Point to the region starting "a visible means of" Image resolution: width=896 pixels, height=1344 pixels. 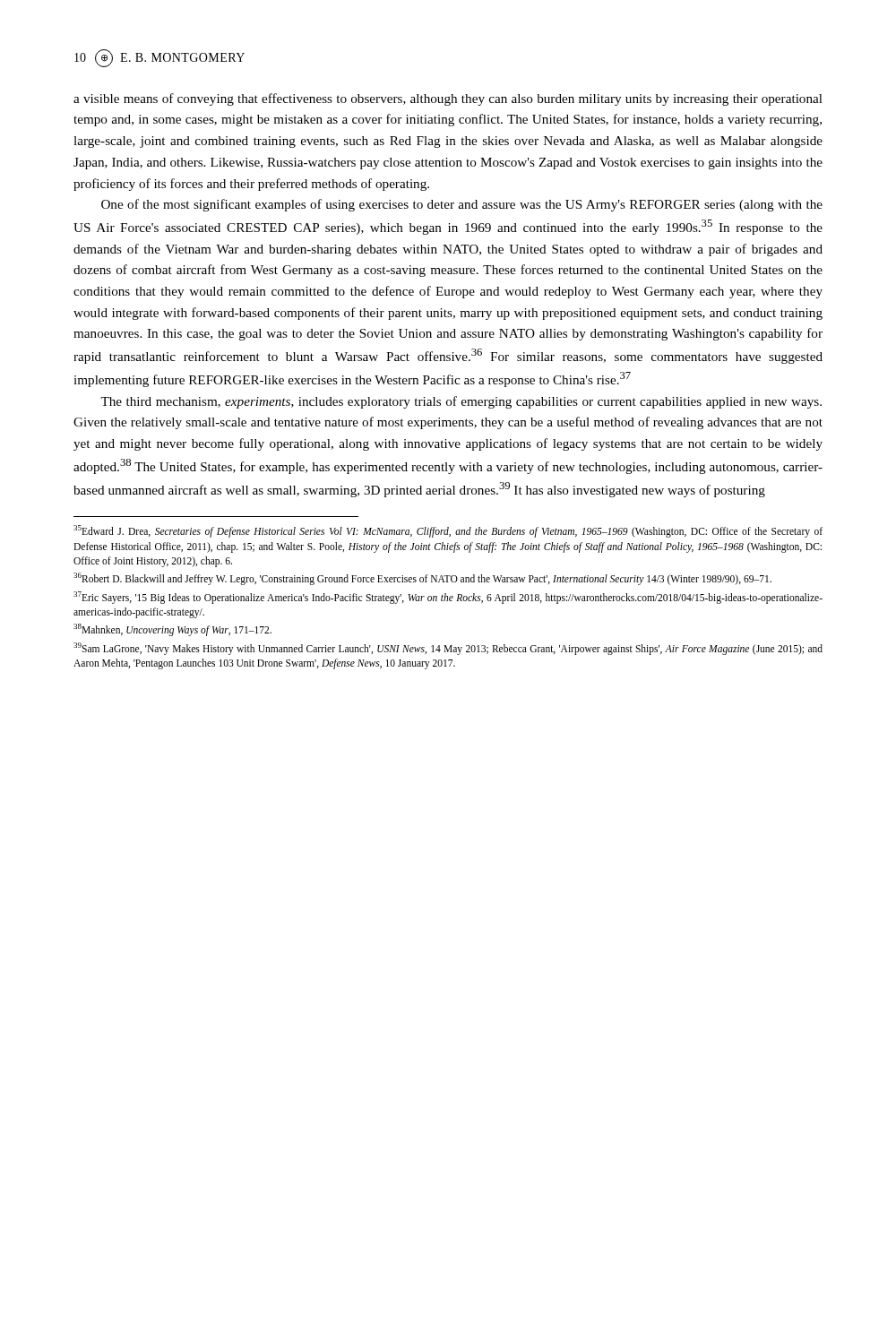(x=448, y=141)
